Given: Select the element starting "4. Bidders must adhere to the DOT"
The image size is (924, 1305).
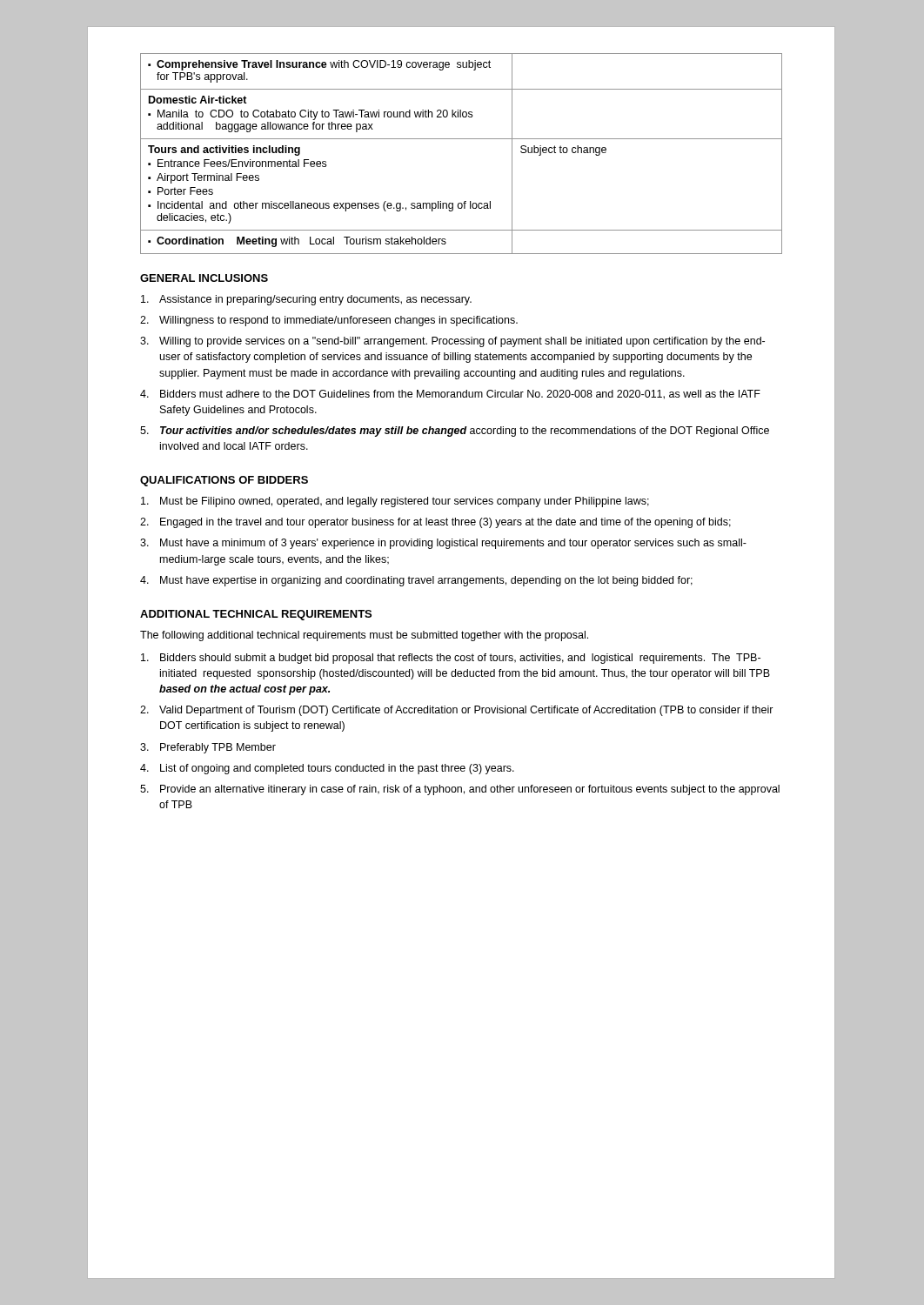Looking at the screenshot, I should click(x=461, y=402).
